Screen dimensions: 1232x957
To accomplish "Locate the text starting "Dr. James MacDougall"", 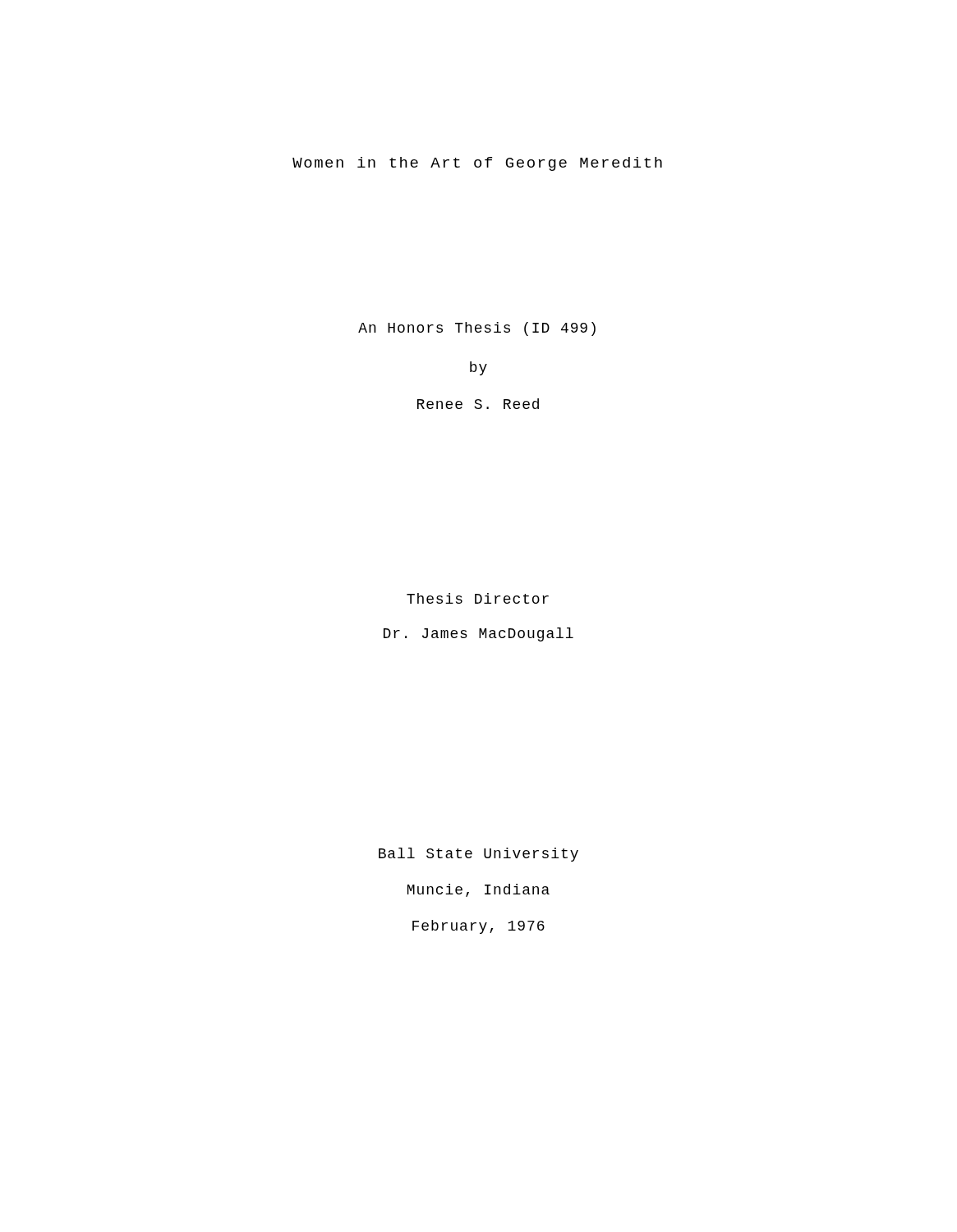I will (478, 634).
